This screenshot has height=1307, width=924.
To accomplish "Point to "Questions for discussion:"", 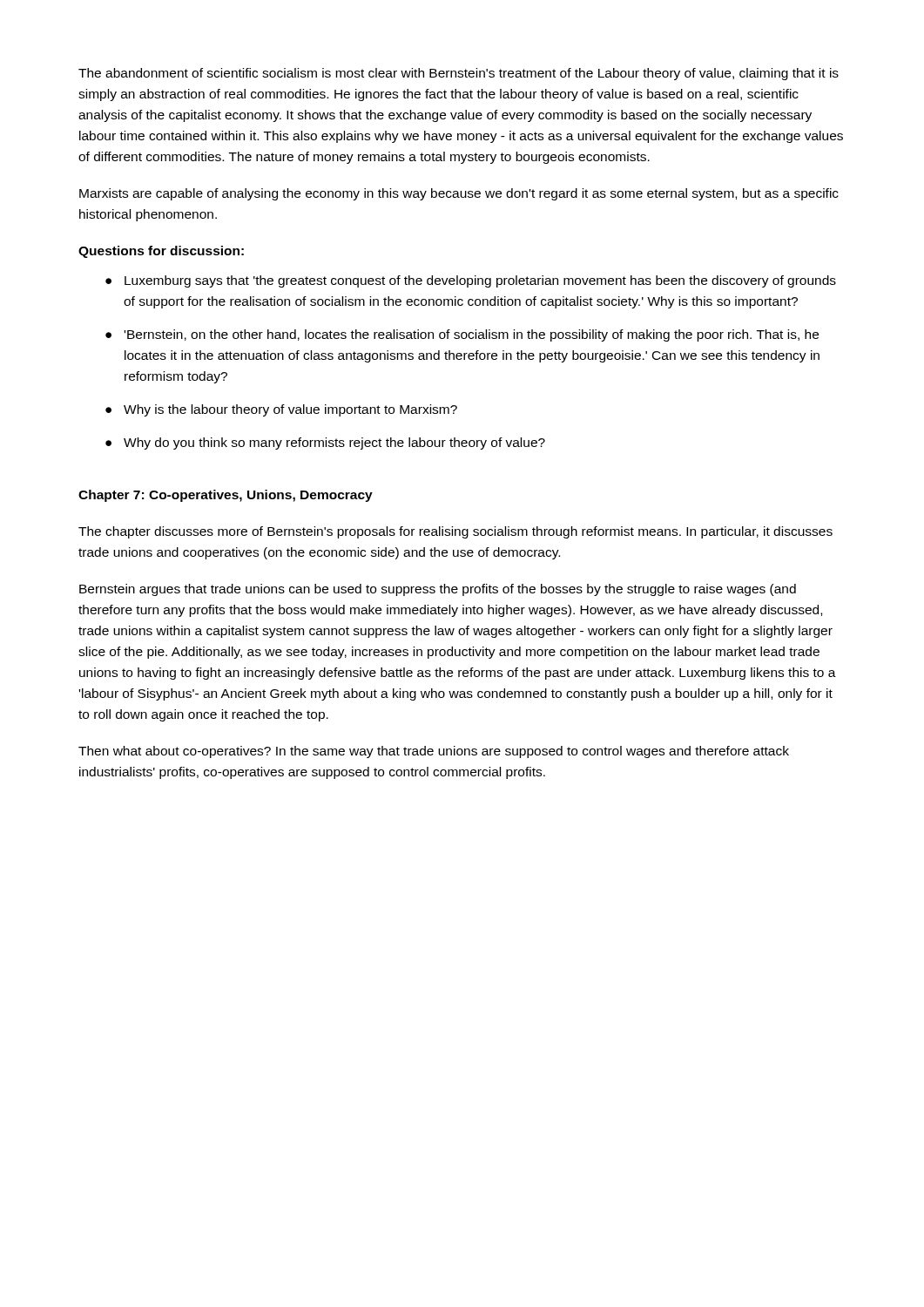I will (162, 251).
